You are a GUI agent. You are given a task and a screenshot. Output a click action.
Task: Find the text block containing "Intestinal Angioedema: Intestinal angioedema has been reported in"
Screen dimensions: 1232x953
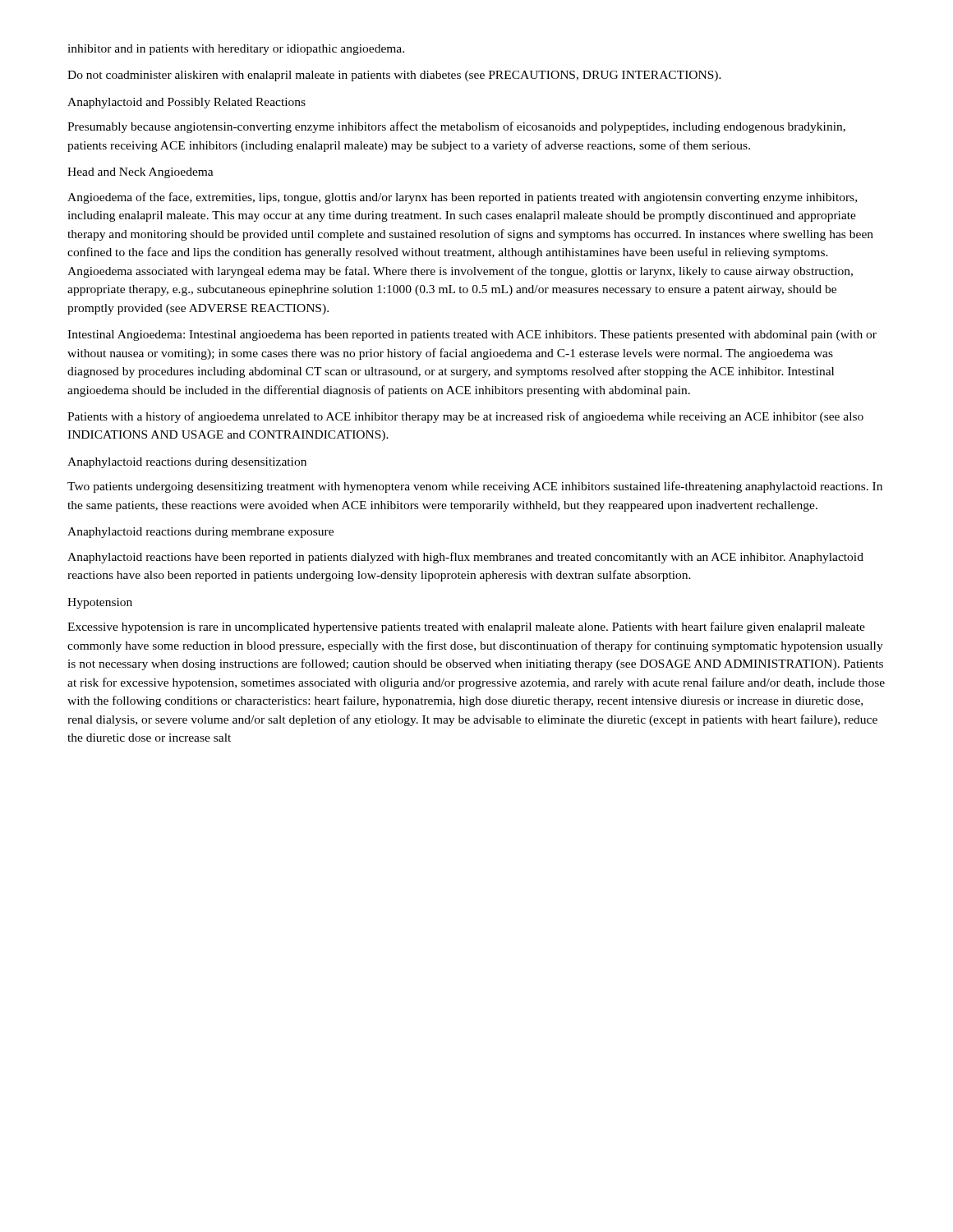coord(472,362)
